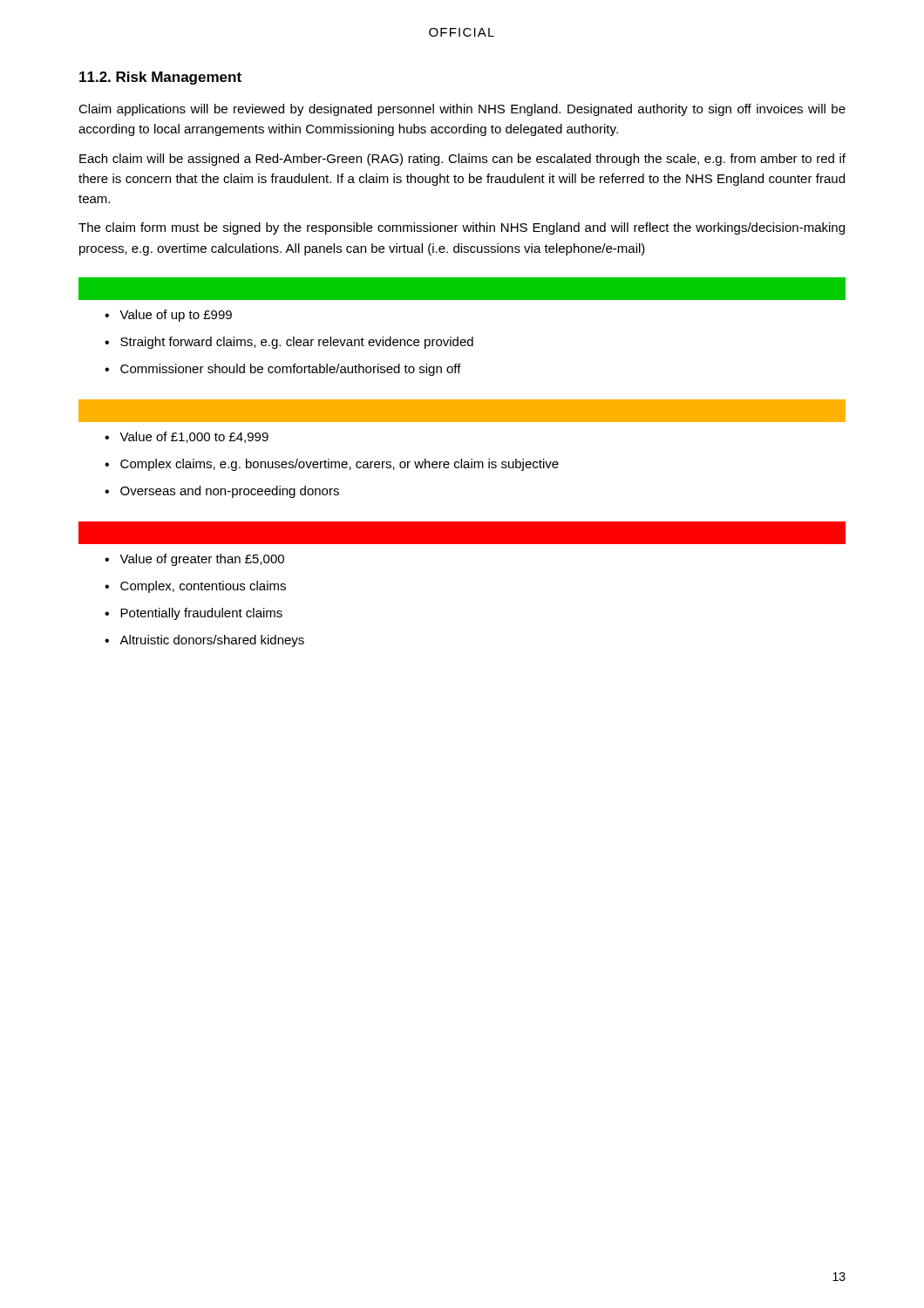Find the list item that says "Value of up to £999"
Screen dimensions: 1308x924
pyautogui.click(x=176, y=314)
